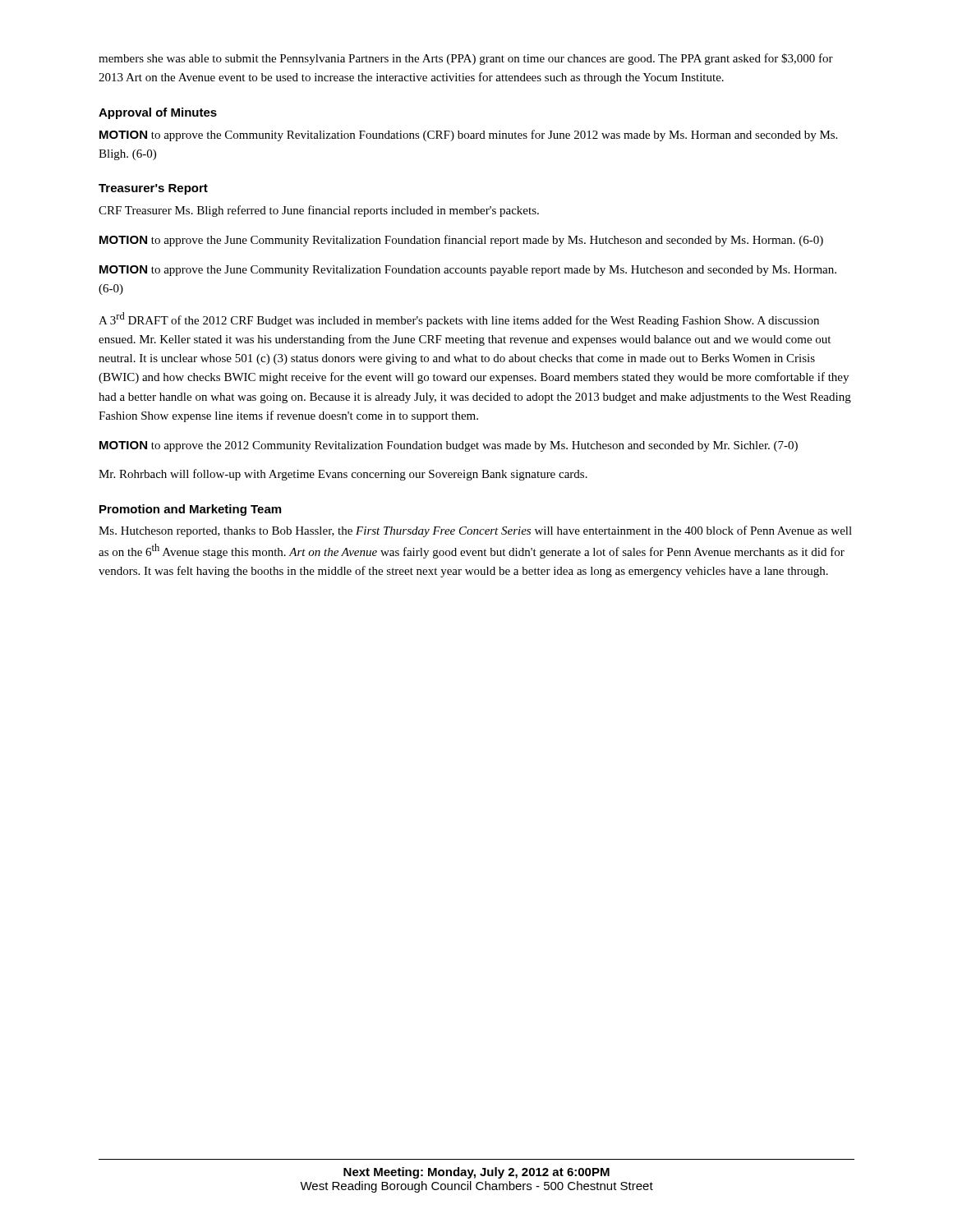This screenshot has width=953, height=1232.
Task: Point to the block beginning "members she was able to submit the Pennsylvania"
Action: click(x=476, y=68)
